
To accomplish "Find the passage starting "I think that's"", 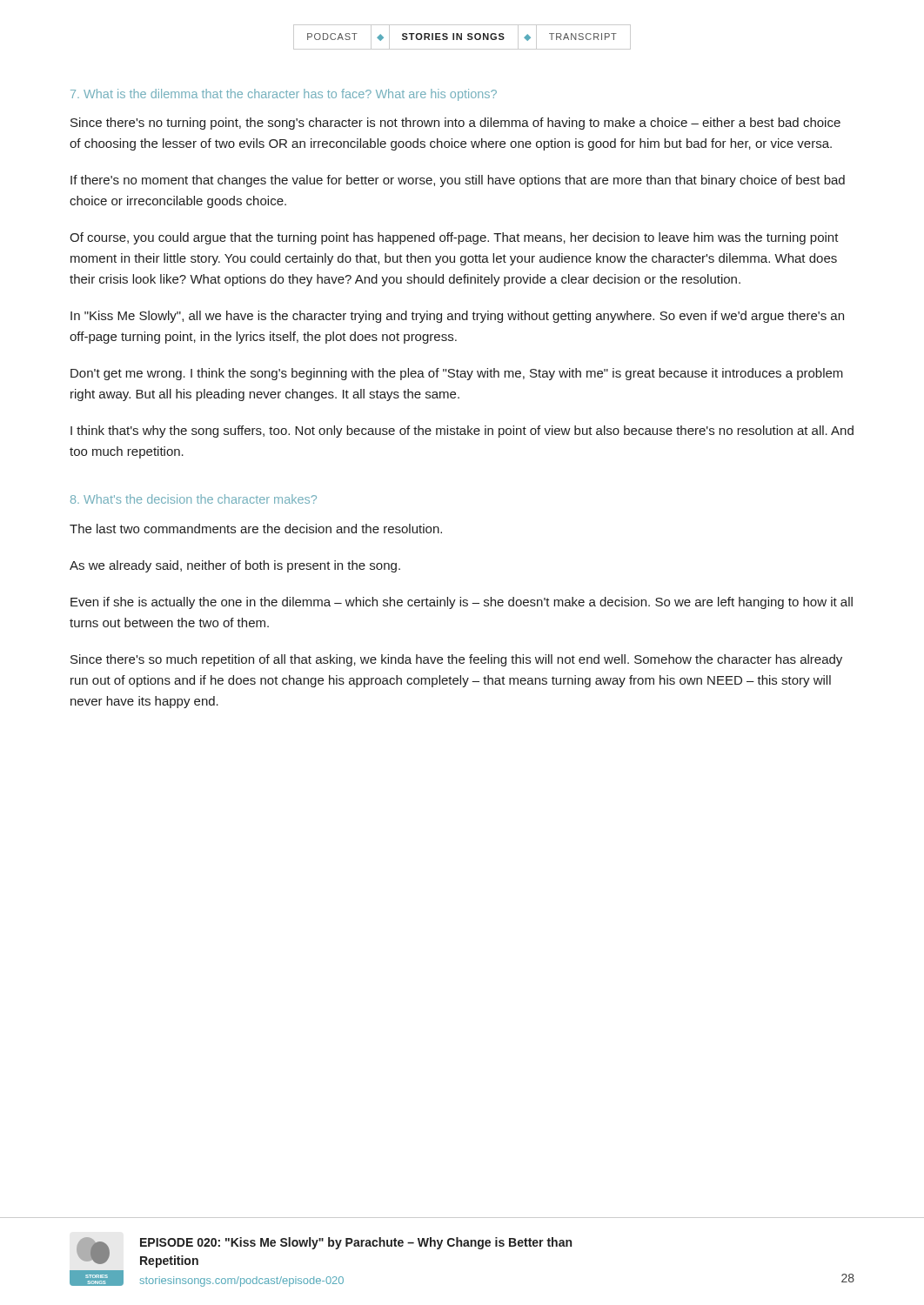I will coord(462,441).
